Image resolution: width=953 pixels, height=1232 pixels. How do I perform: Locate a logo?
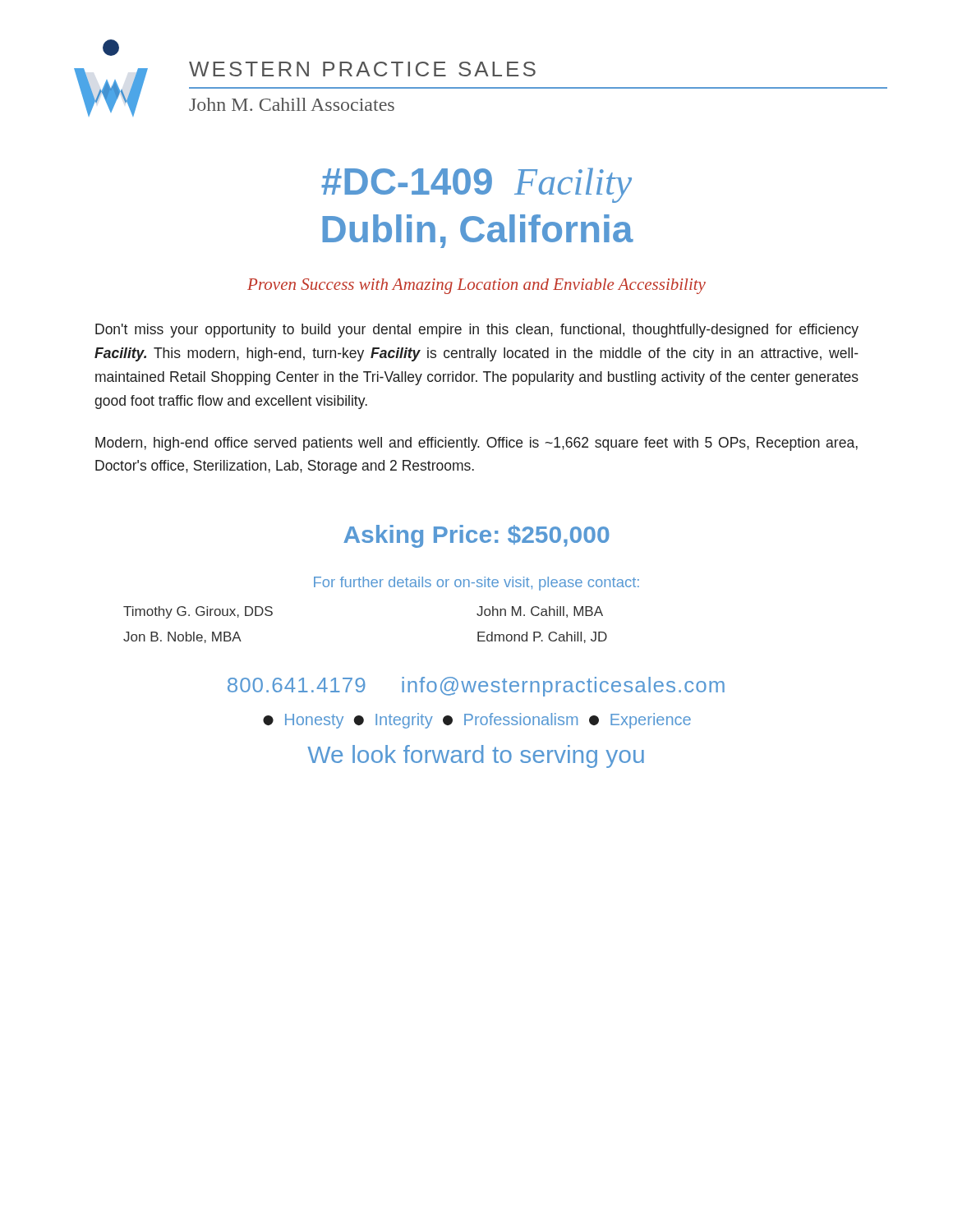click(x=111, y=86)
